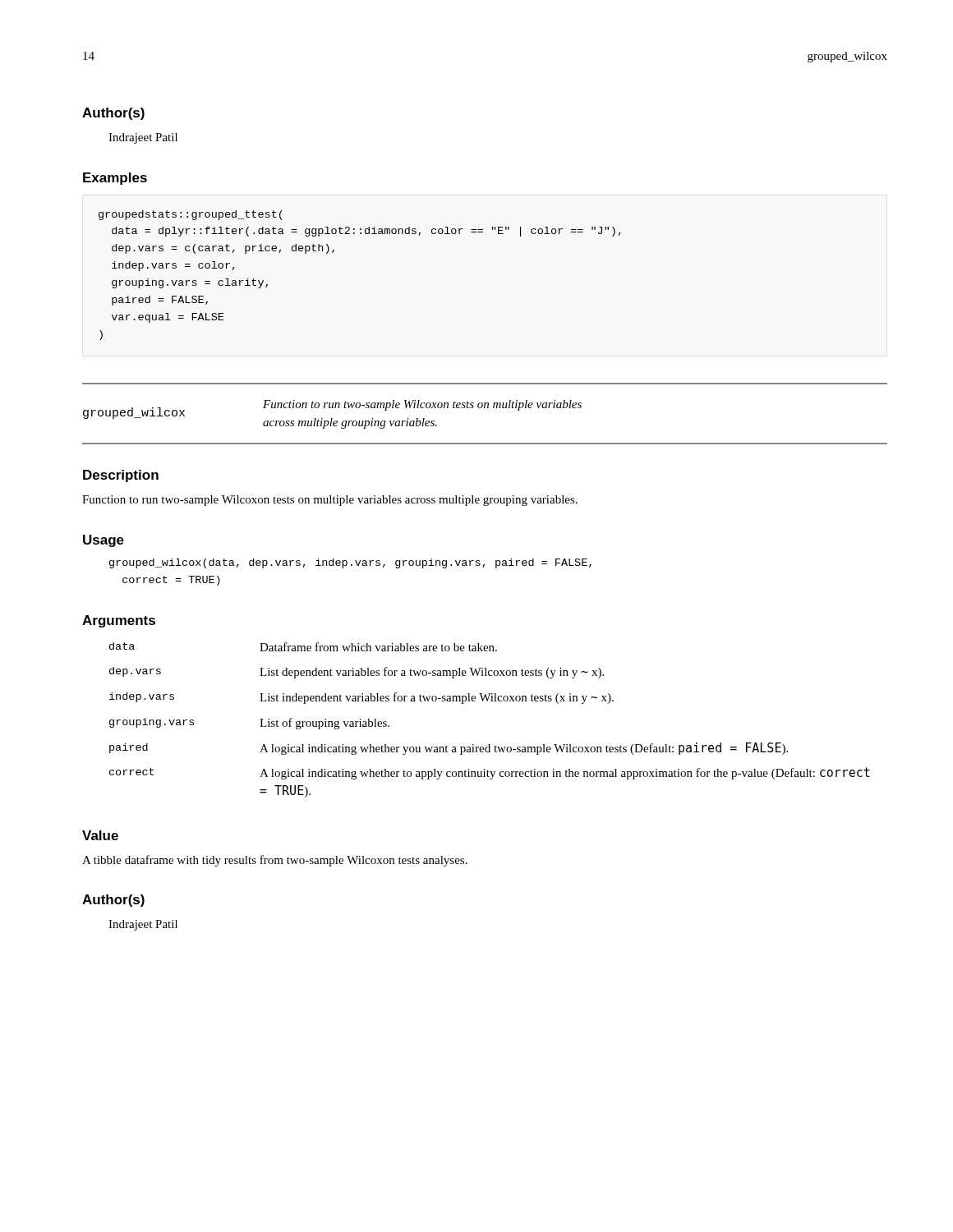Select the table that reads "List dependent variables for"
The height and width of the screenshot is (1232, 953).
(x=485, y=720)
